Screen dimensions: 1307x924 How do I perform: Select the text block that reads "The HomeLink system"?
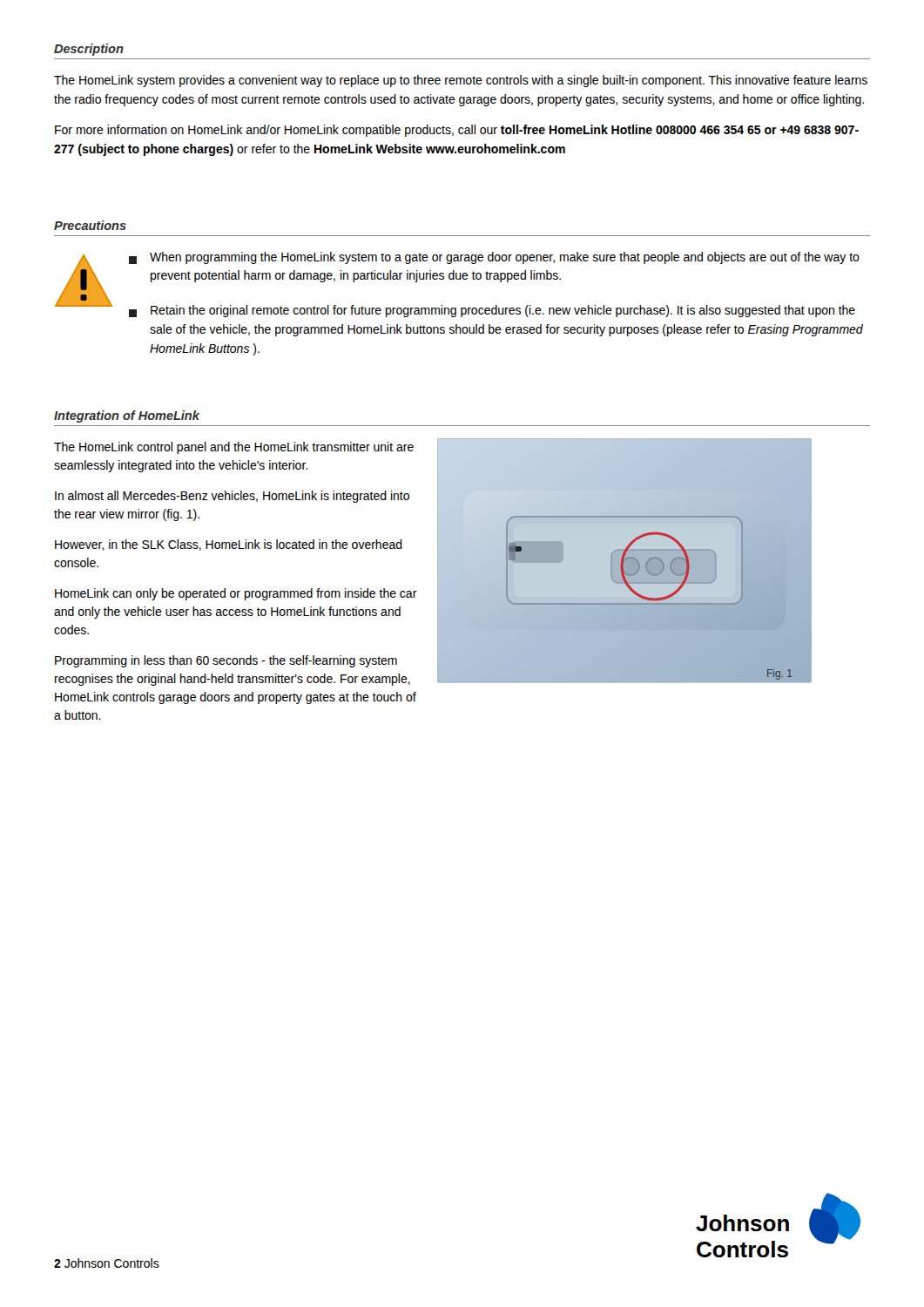(462, 115)
